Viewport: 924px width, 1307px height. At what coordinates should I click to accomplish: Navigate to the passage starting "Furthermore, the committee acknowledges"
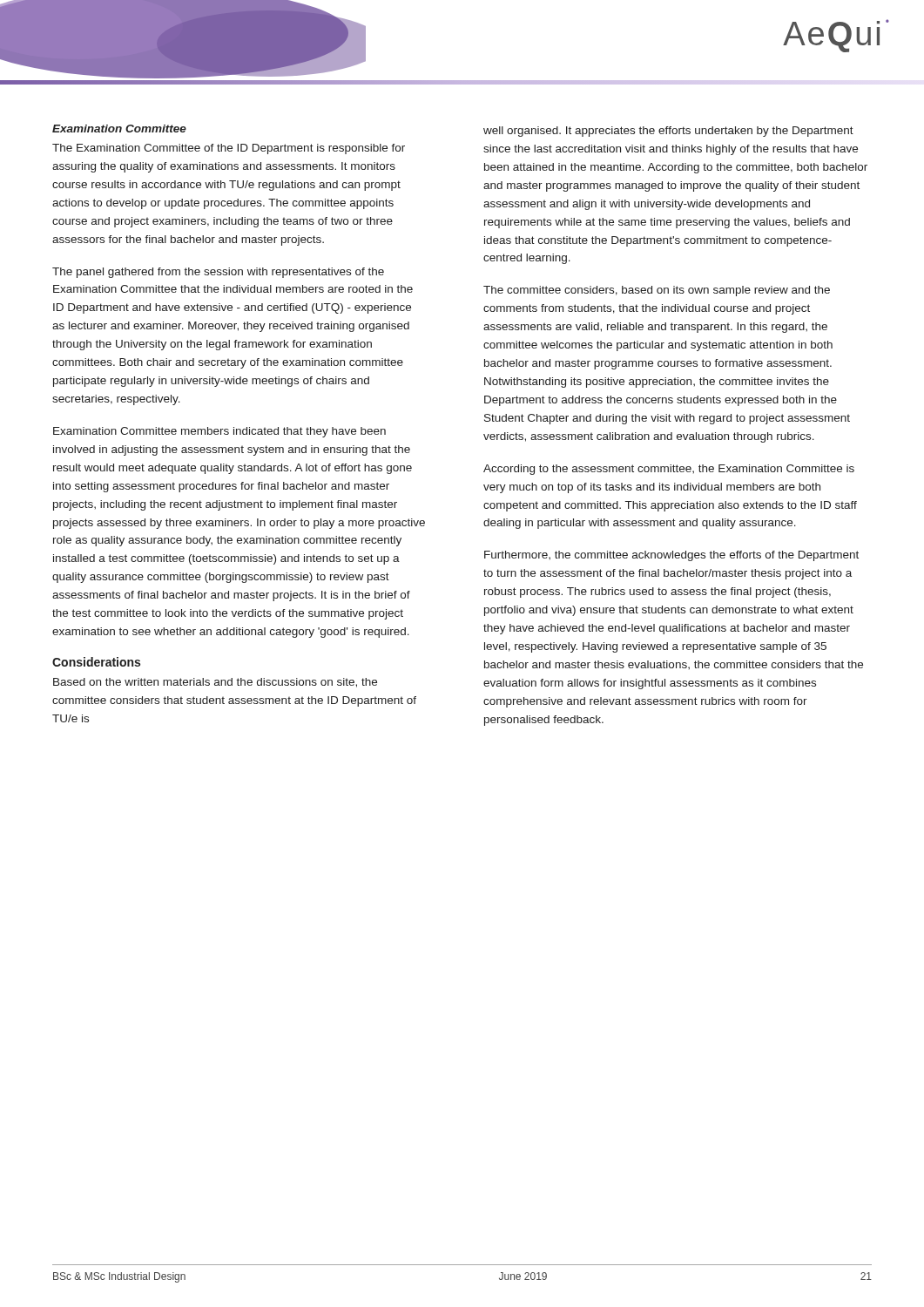tap(674, 637)
